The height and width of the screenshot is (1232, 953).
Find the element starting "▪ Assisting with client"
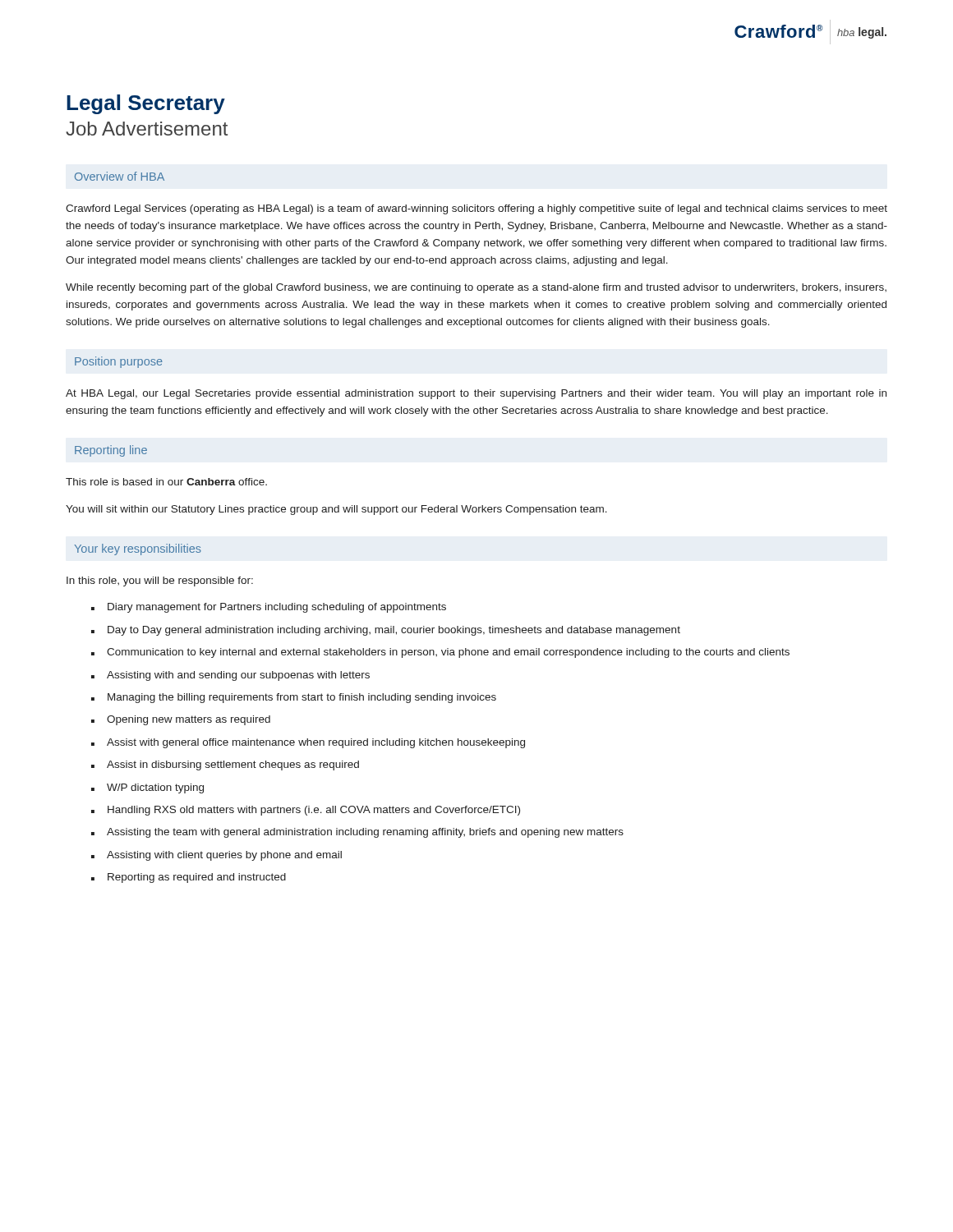pos(216,856)
